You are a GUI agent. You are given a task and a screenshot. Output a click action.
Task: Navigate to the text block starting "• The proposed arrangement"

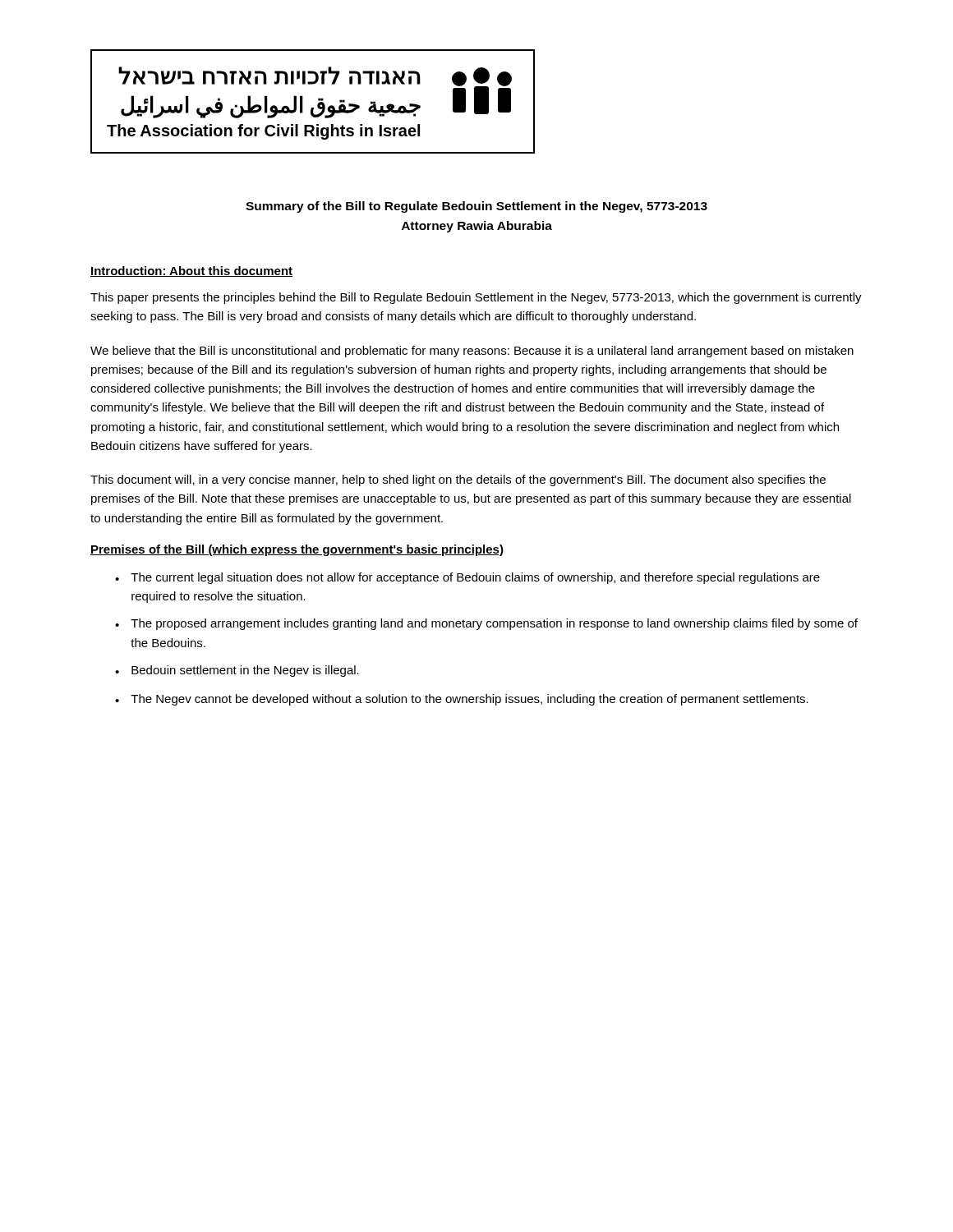point(489,633)
